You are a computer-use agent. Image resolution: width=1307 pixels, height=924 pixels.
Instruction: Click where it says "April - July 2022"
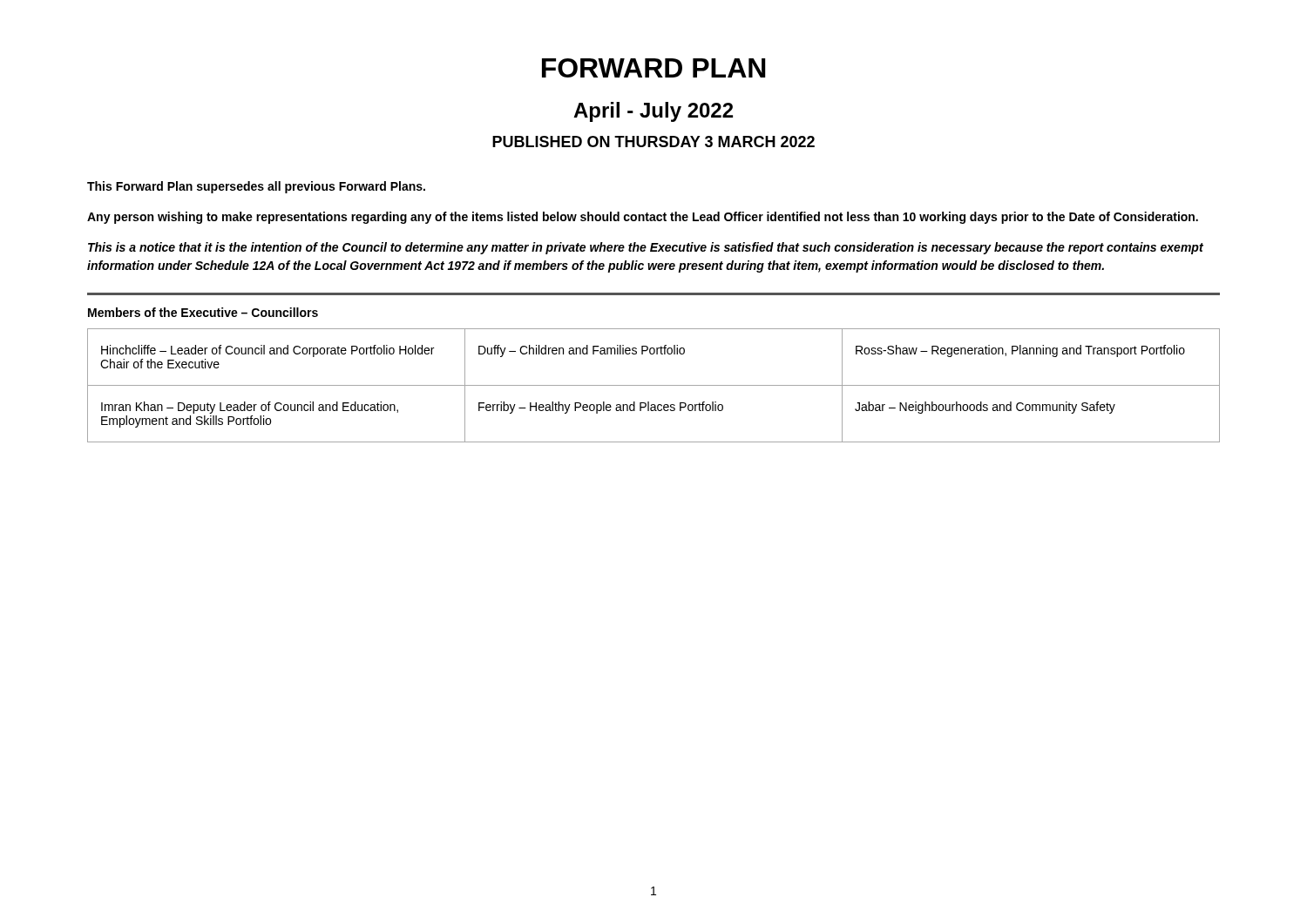[654, 111]
